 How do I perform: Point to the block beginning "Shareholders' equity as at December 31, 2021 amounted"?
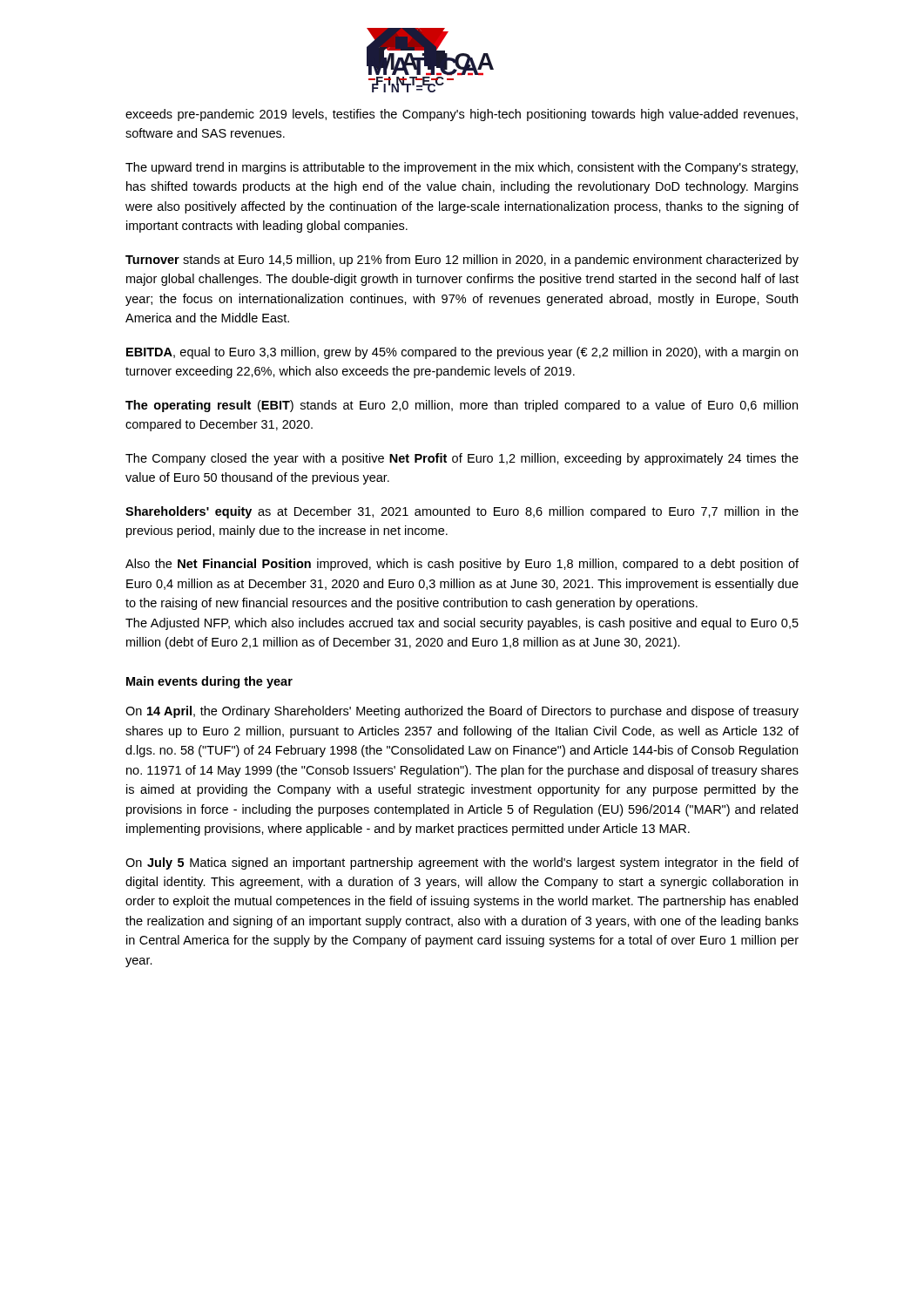click(x=462, y=521)
